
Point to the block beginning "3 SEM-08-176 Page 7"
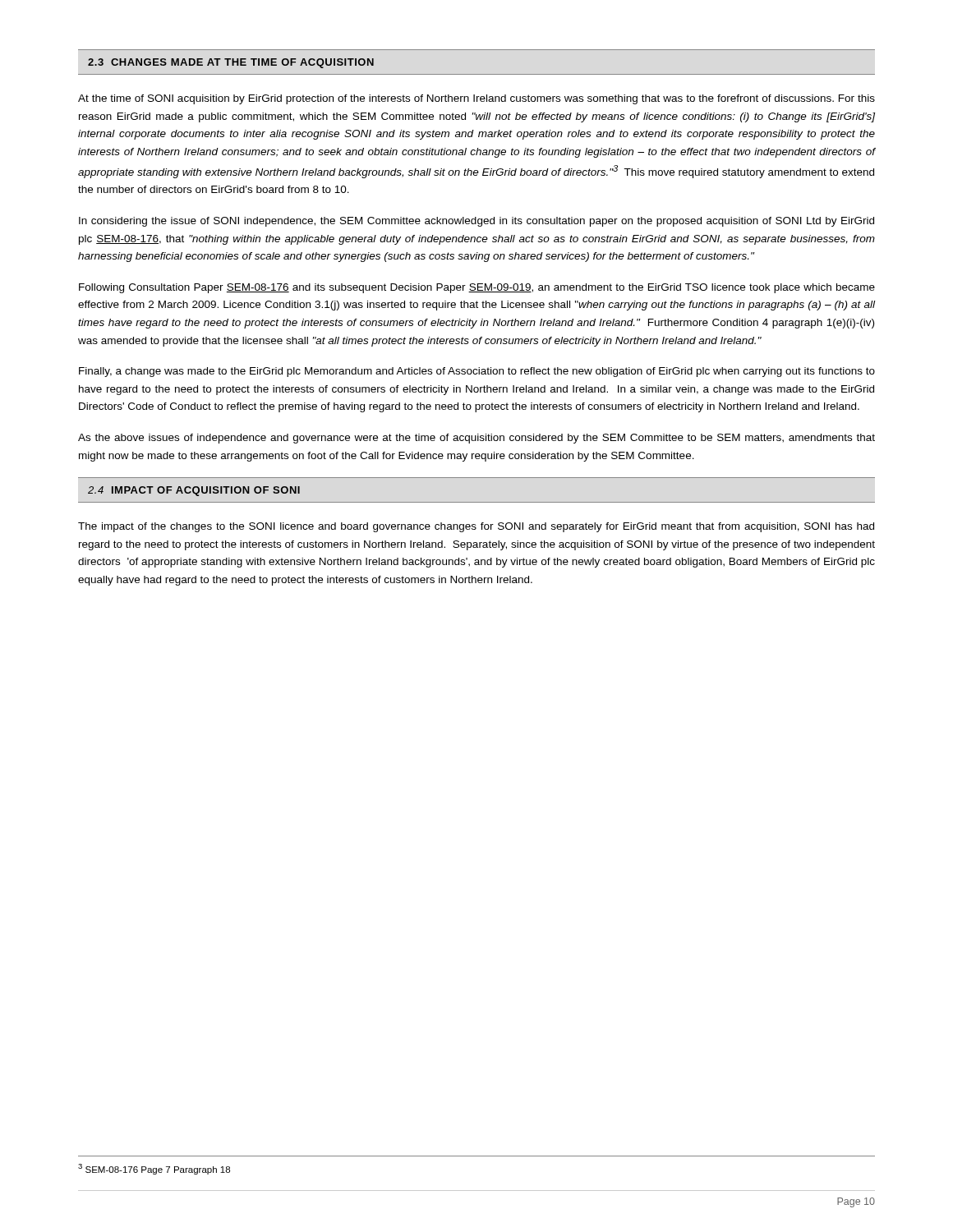coord(154,1168)
